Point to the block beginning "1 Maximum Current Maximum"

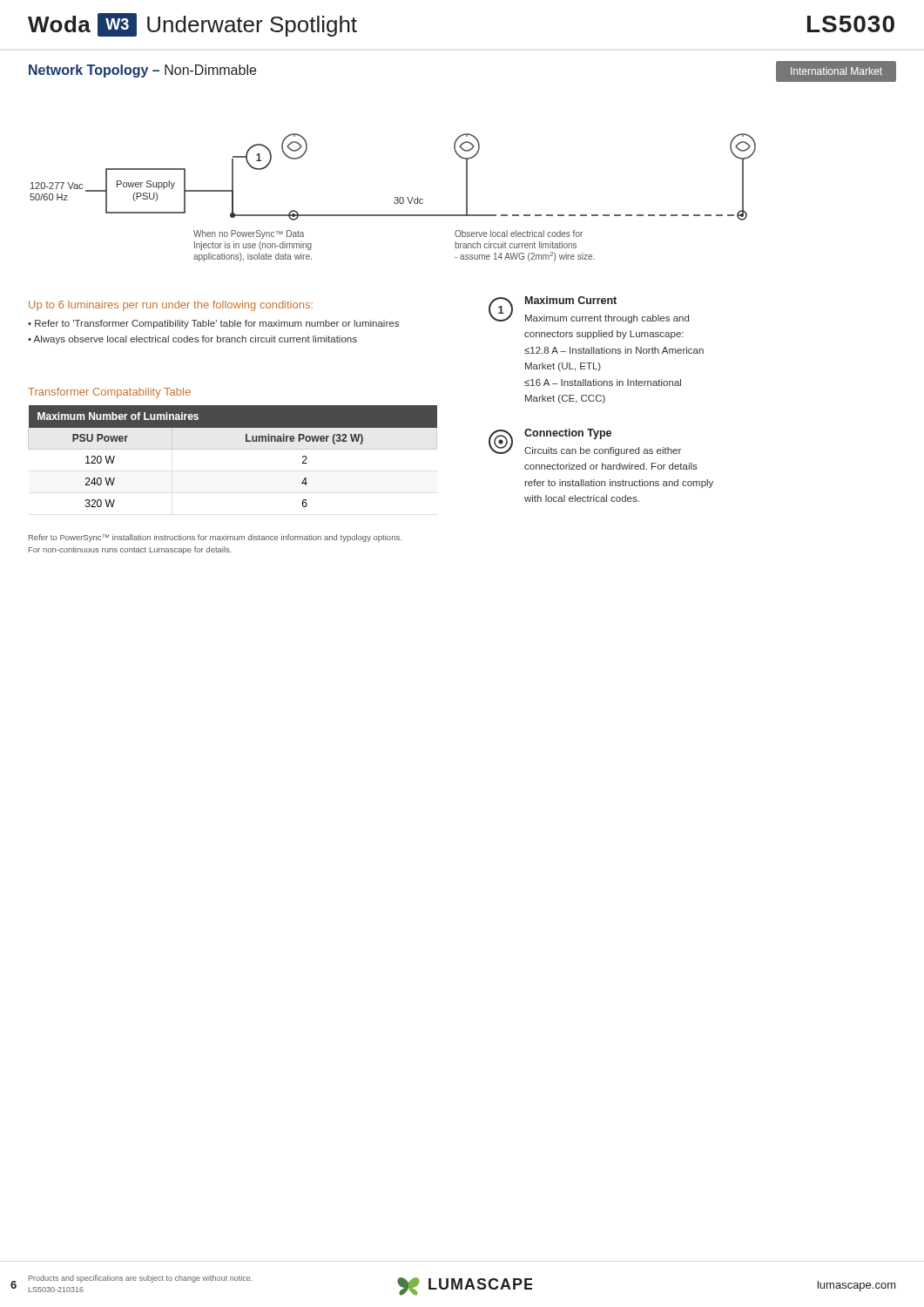click(x=692, y=350)
